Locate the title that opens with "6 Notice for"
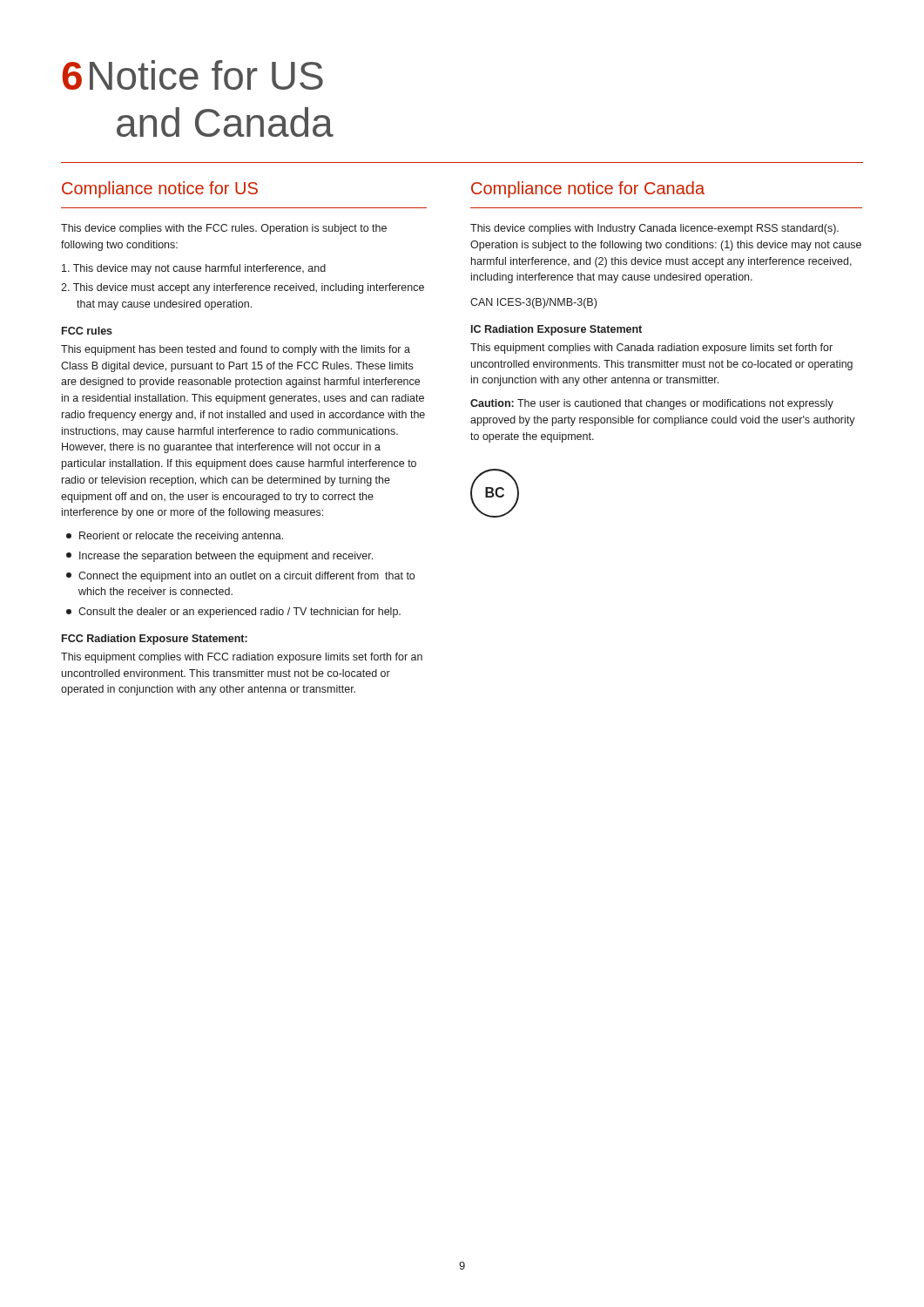 [192, 75]
